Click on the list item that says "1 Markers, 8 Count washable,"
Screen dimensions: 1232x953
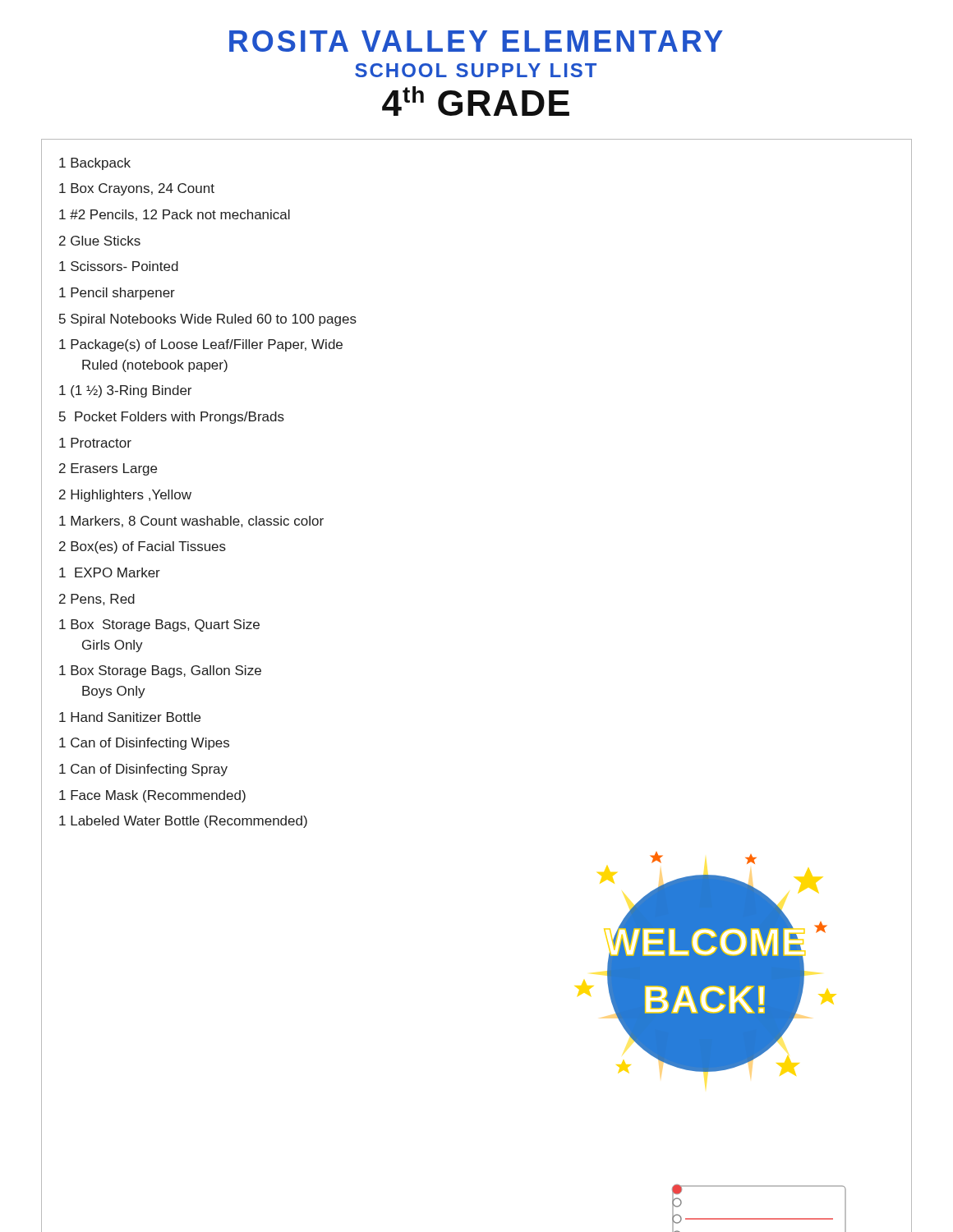coord(191,521)
